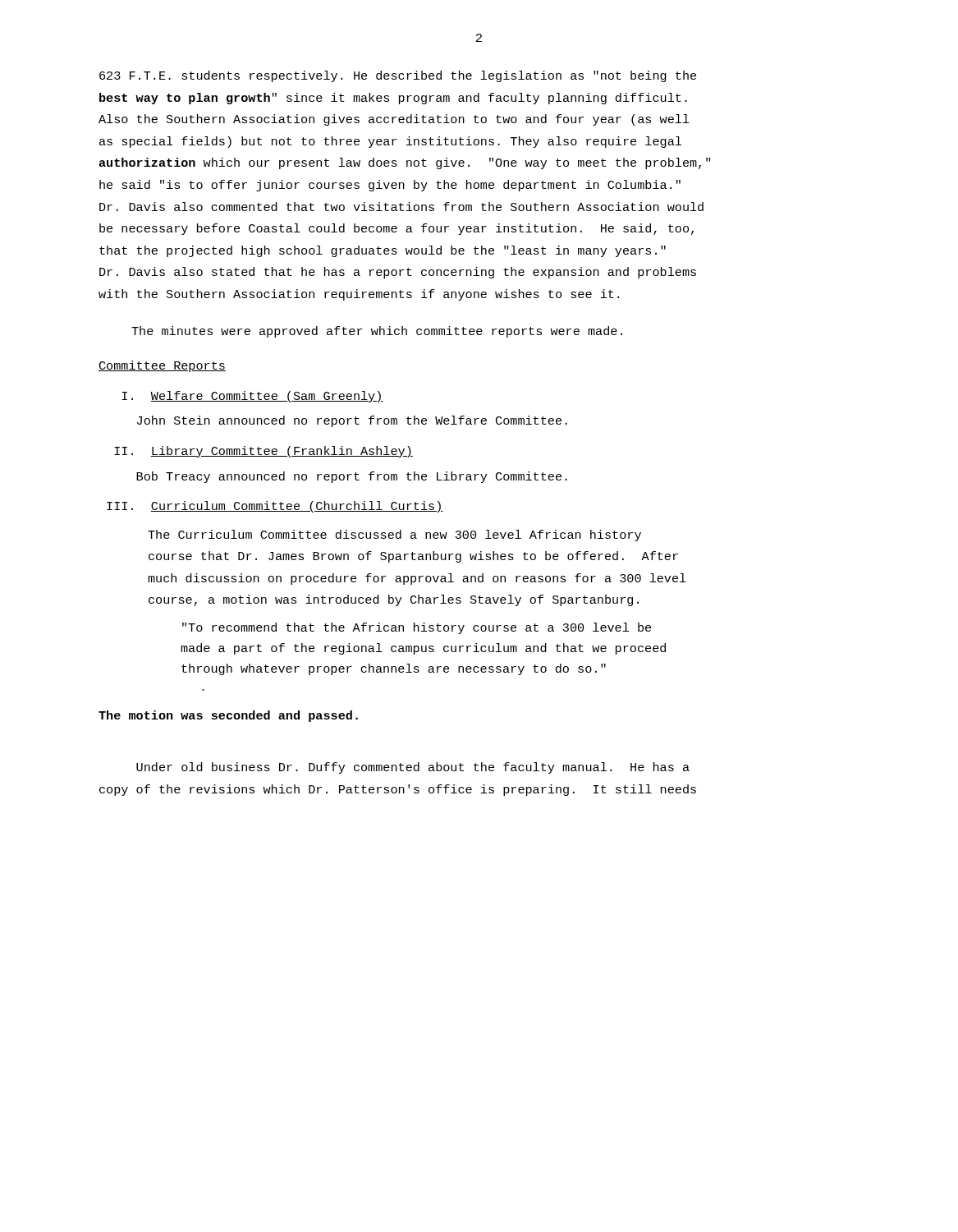
Task: Find the section header that reads "Committee Reports"
Action: [x=162, y=366]
